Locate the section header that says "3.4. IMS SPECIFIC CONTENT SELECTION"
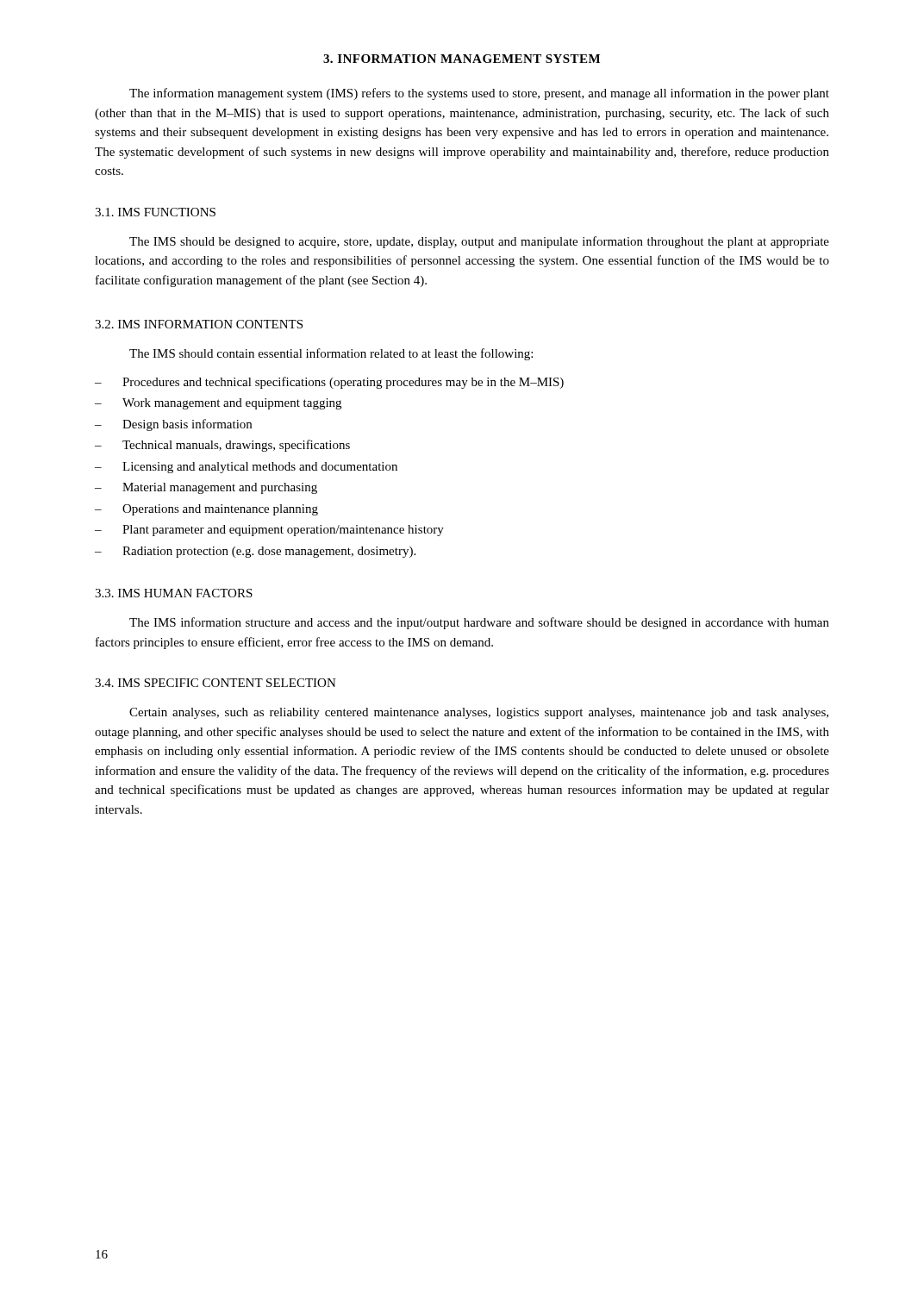924x1293 pixels. (215, 683)
